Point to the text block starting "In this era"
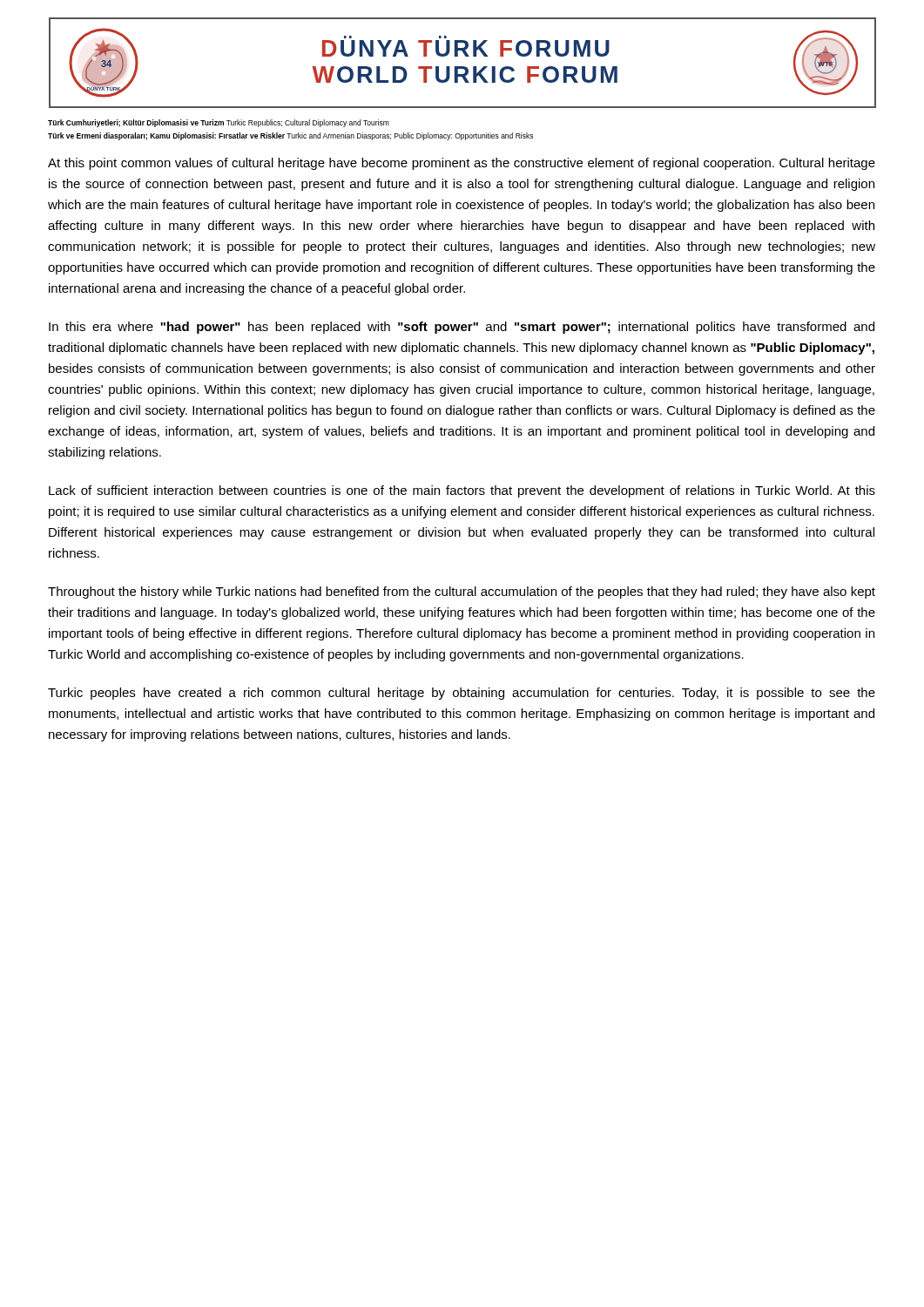Image resolution: width=924 pixels, height=1307 pixels. pyautogui.click(x=462, y=389)
